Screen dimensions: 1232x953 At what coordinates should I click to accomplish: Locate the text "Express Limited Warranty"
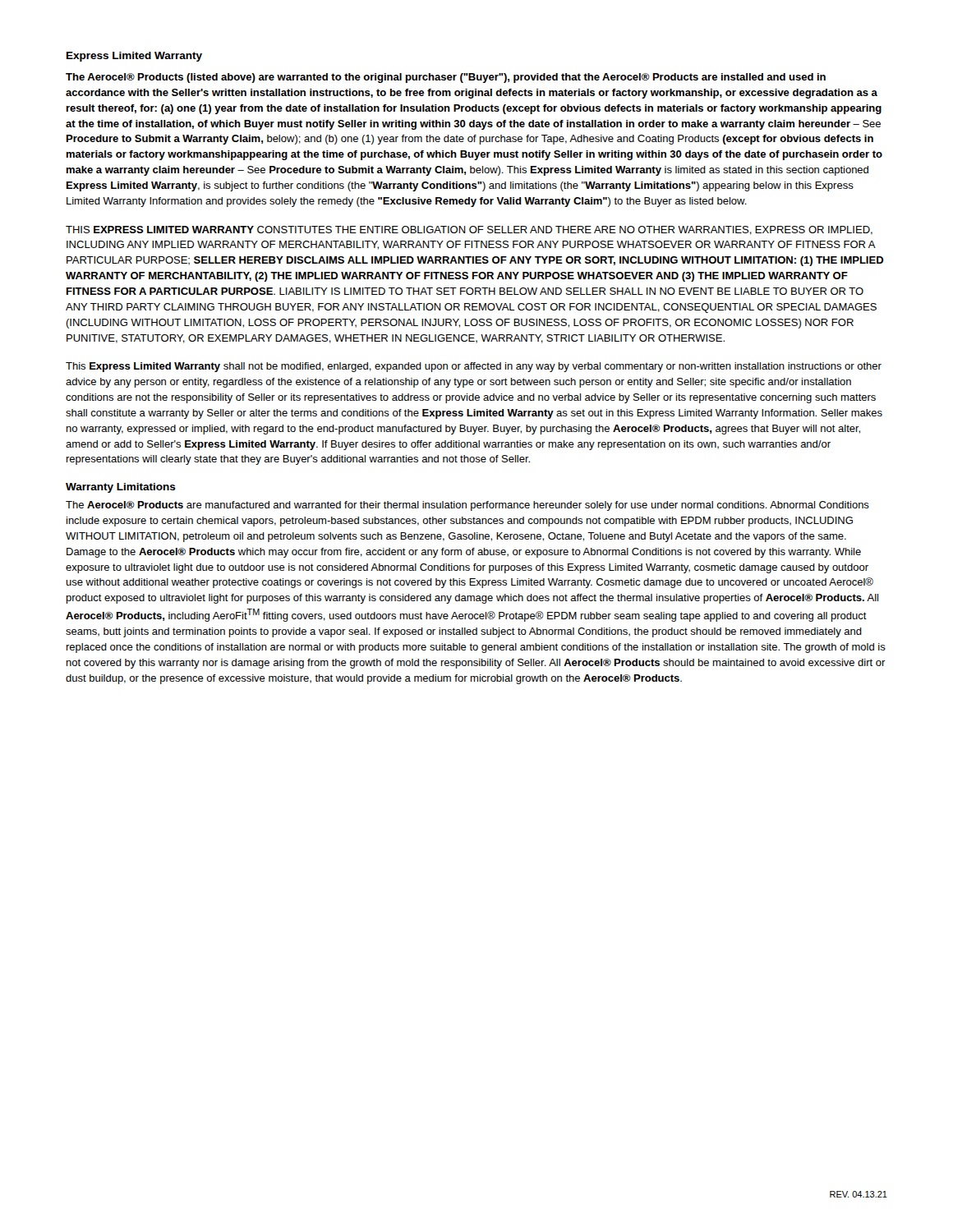pyautogui.click(x=134, y=55)
